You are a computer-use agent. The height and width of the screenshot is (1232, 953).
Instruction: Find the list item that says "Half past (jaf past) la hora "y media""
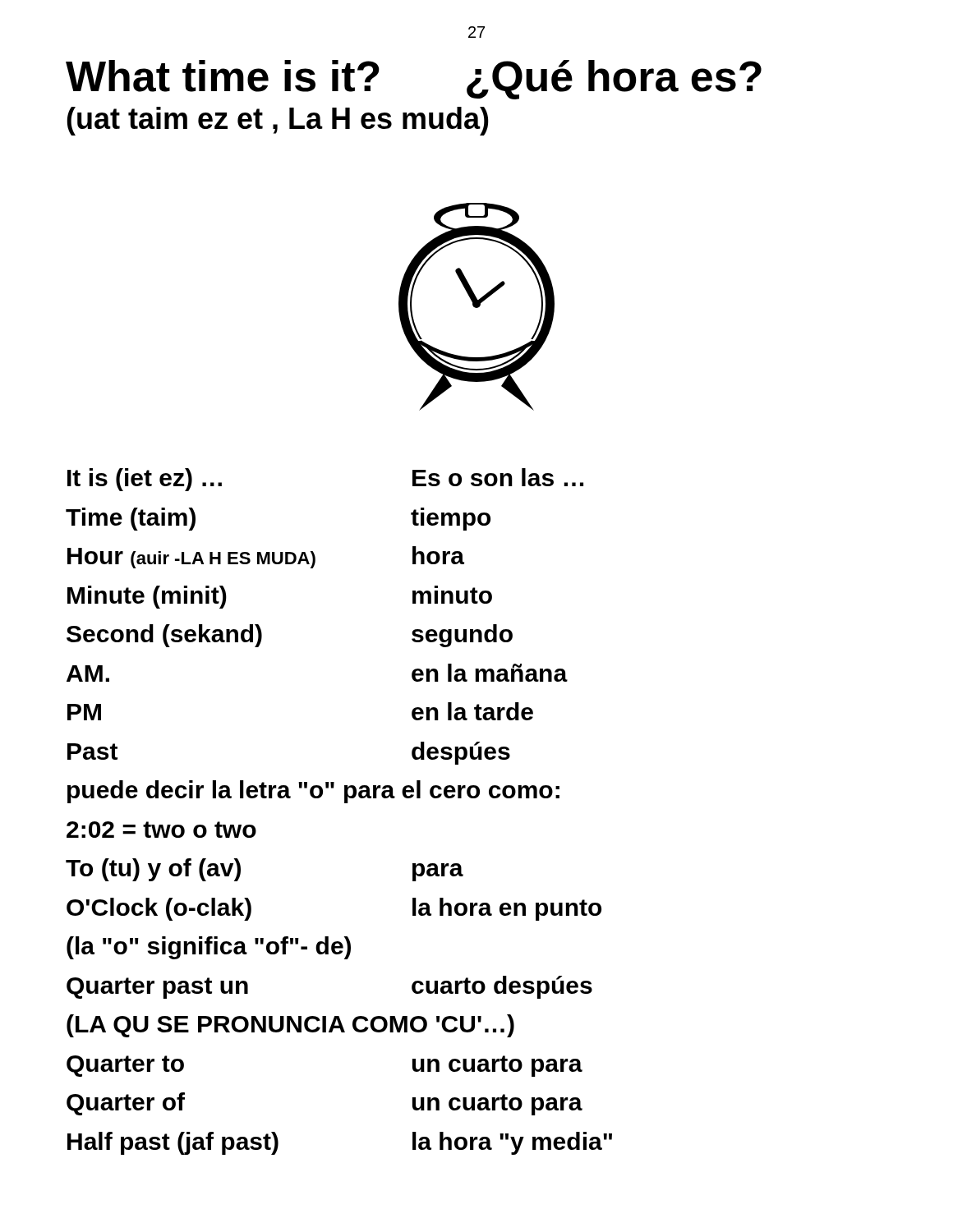166,1143
